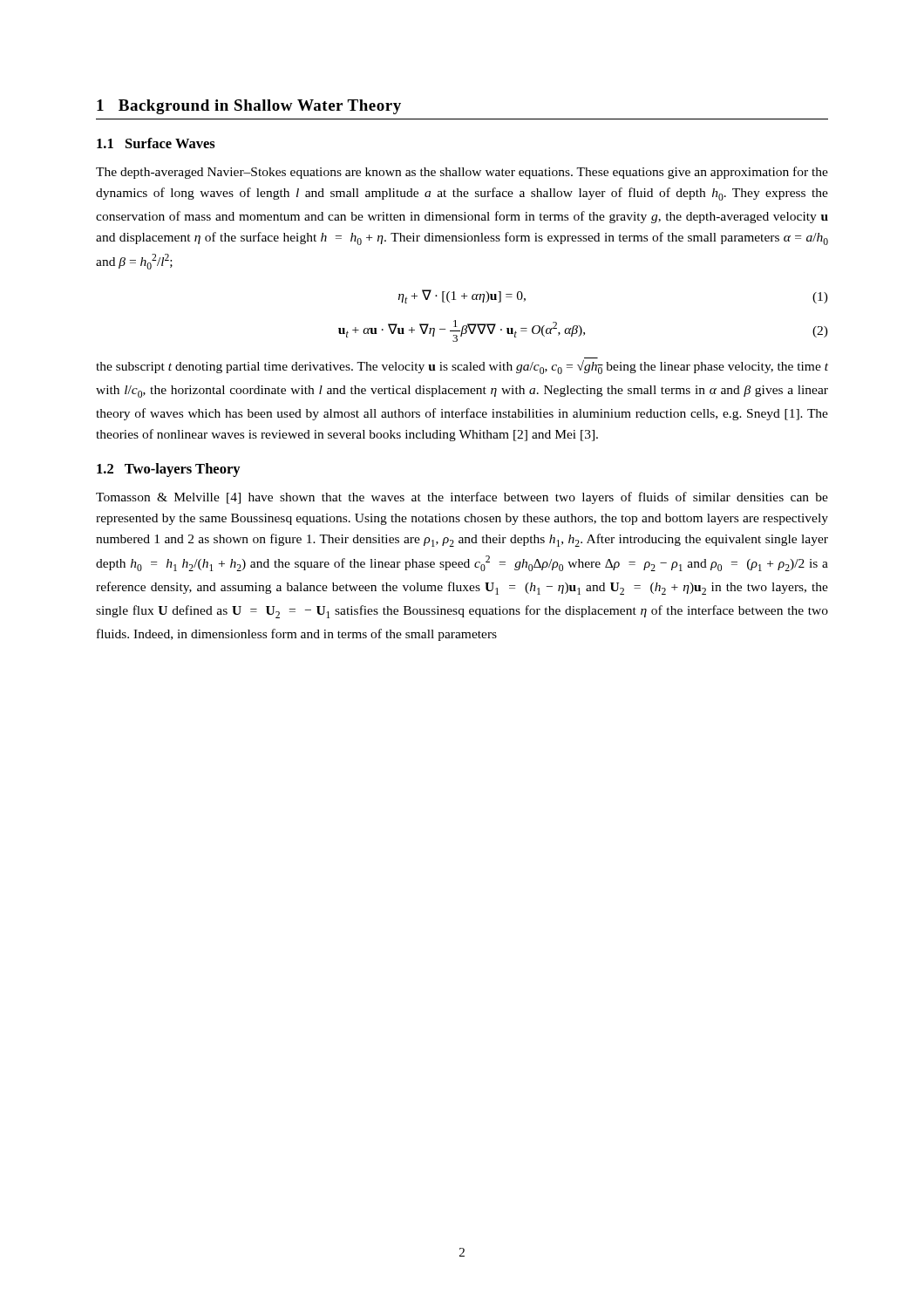Locate the section header that opens with "1 Background in Shallow Water"
The width and height of the screenshot is (924, 1308).
tap(462, 108)
